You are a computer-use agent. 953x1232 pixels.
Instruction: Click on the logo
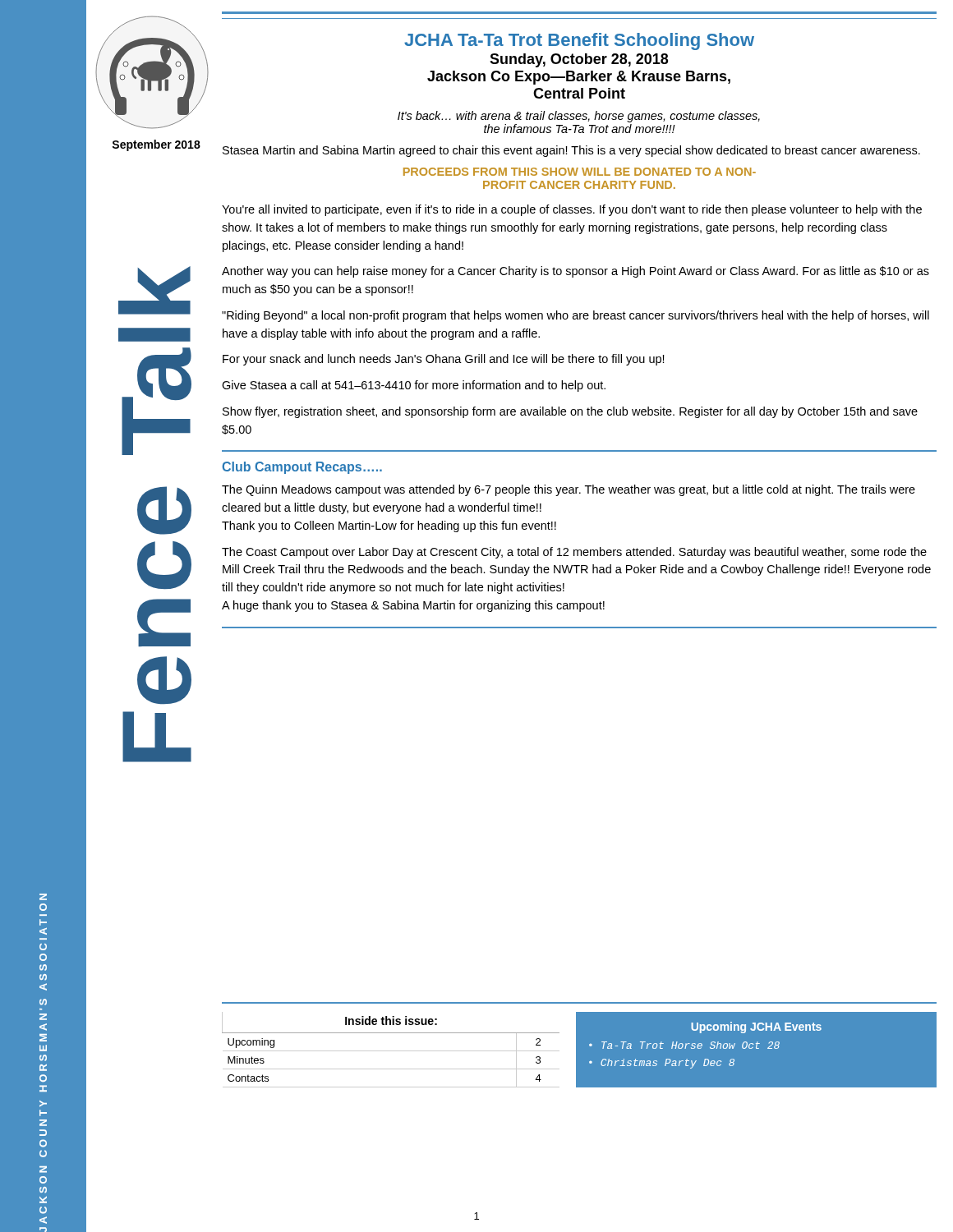[156, 83]
